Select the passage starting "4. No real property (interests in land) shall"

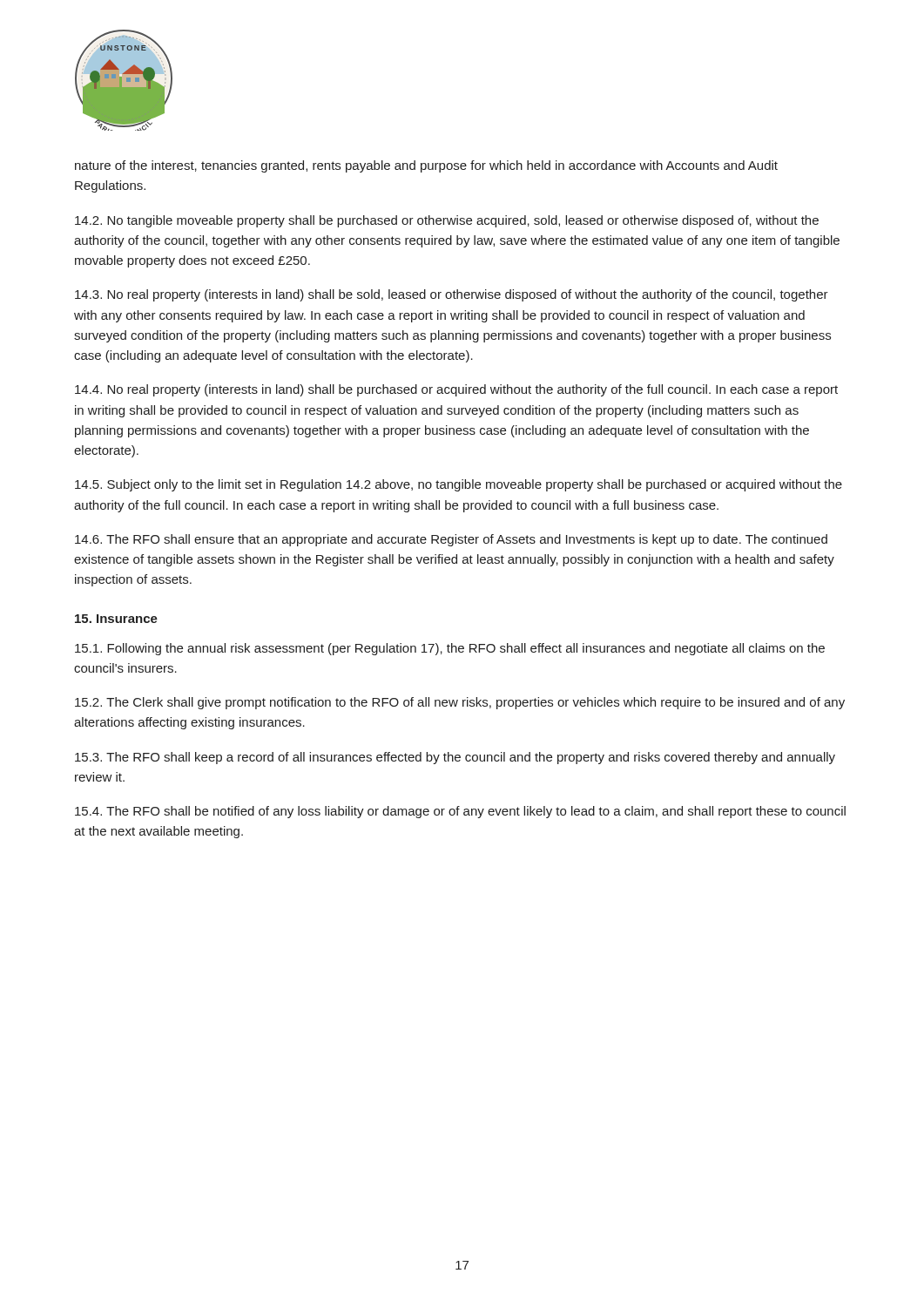tap(456, 420)
